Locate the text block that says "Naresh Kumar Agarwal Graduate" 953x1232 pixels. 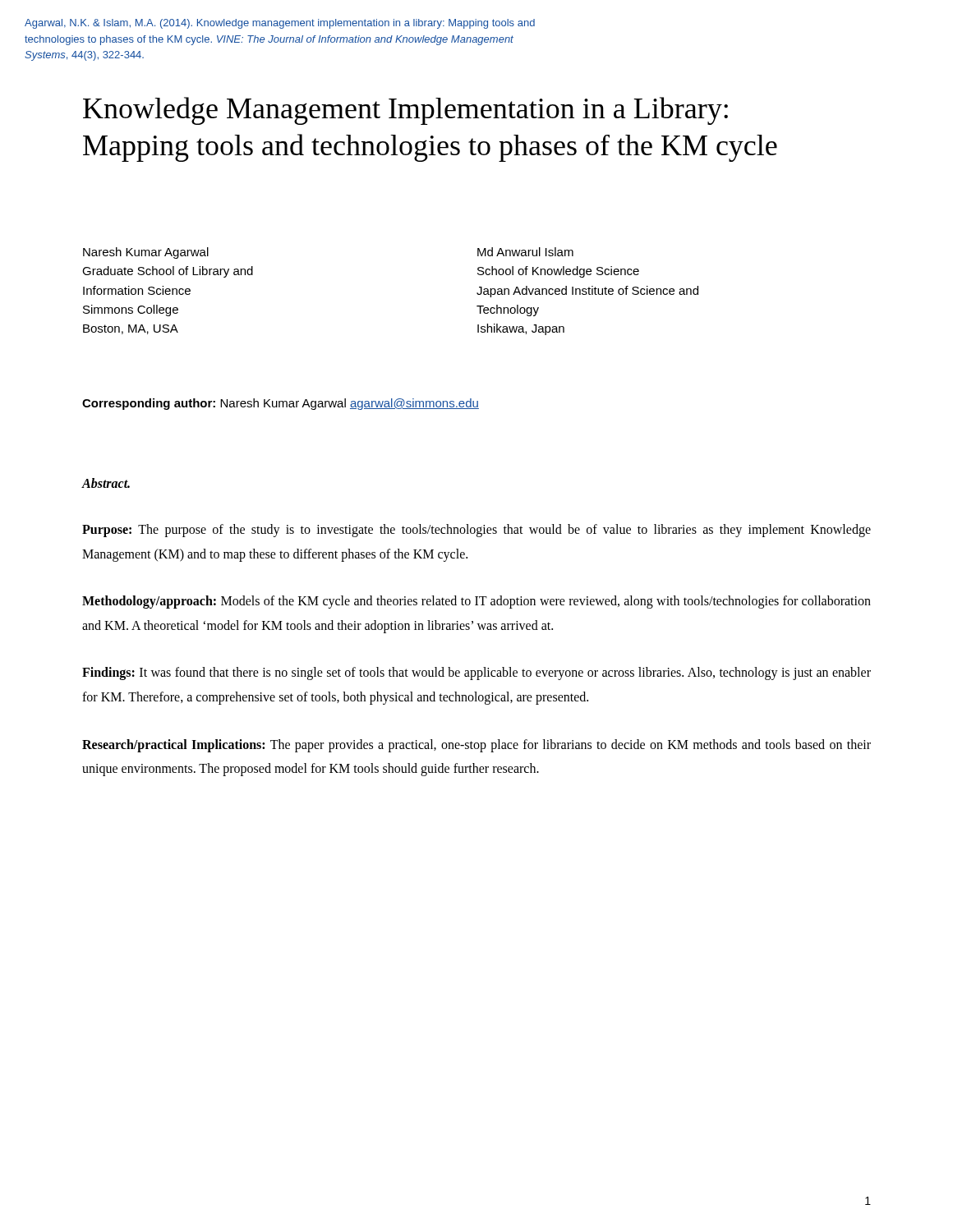pyautogui.click(x=168, y=290)
